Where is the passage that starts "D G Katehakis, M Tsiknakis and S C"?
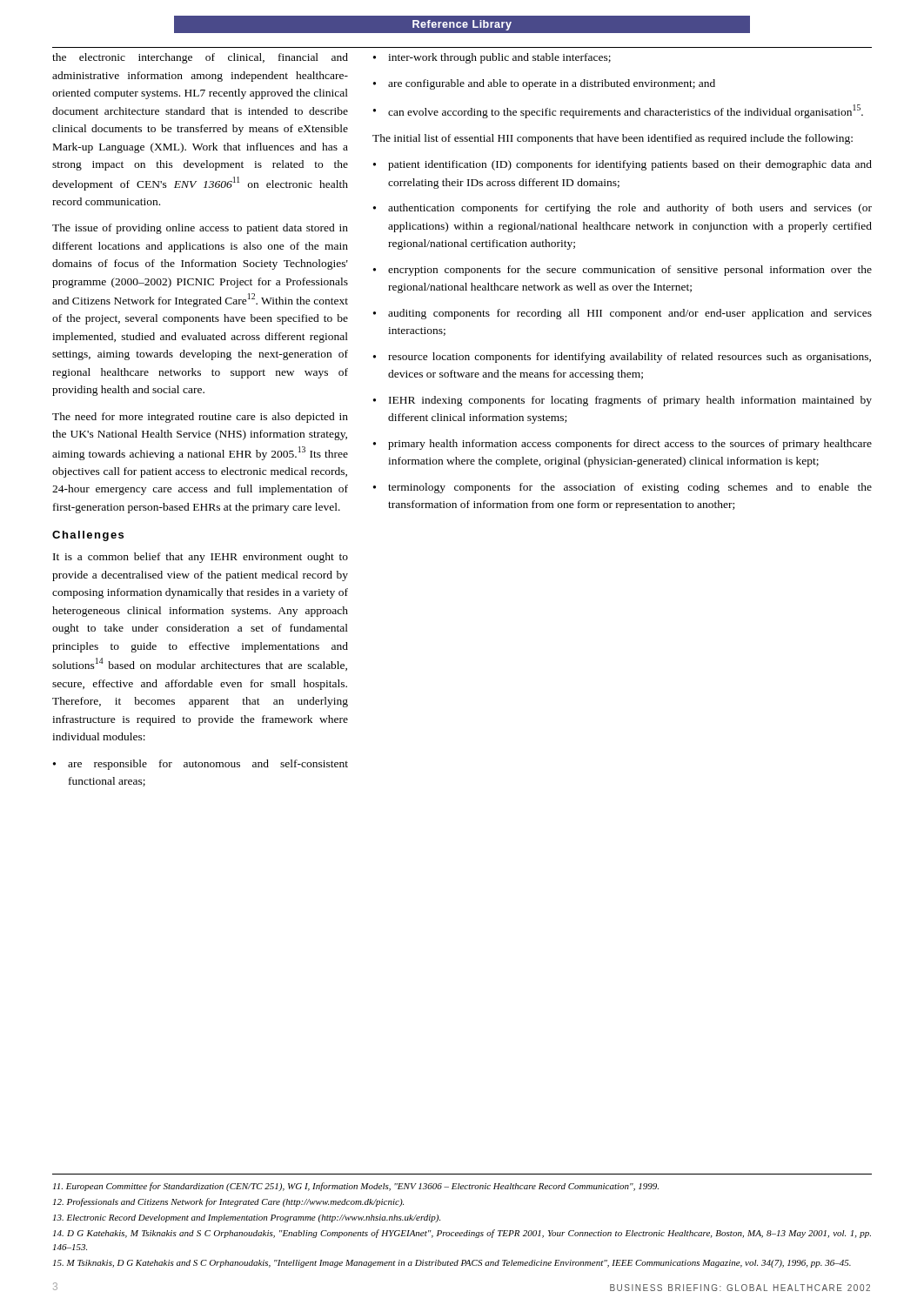 (462, 1240)
